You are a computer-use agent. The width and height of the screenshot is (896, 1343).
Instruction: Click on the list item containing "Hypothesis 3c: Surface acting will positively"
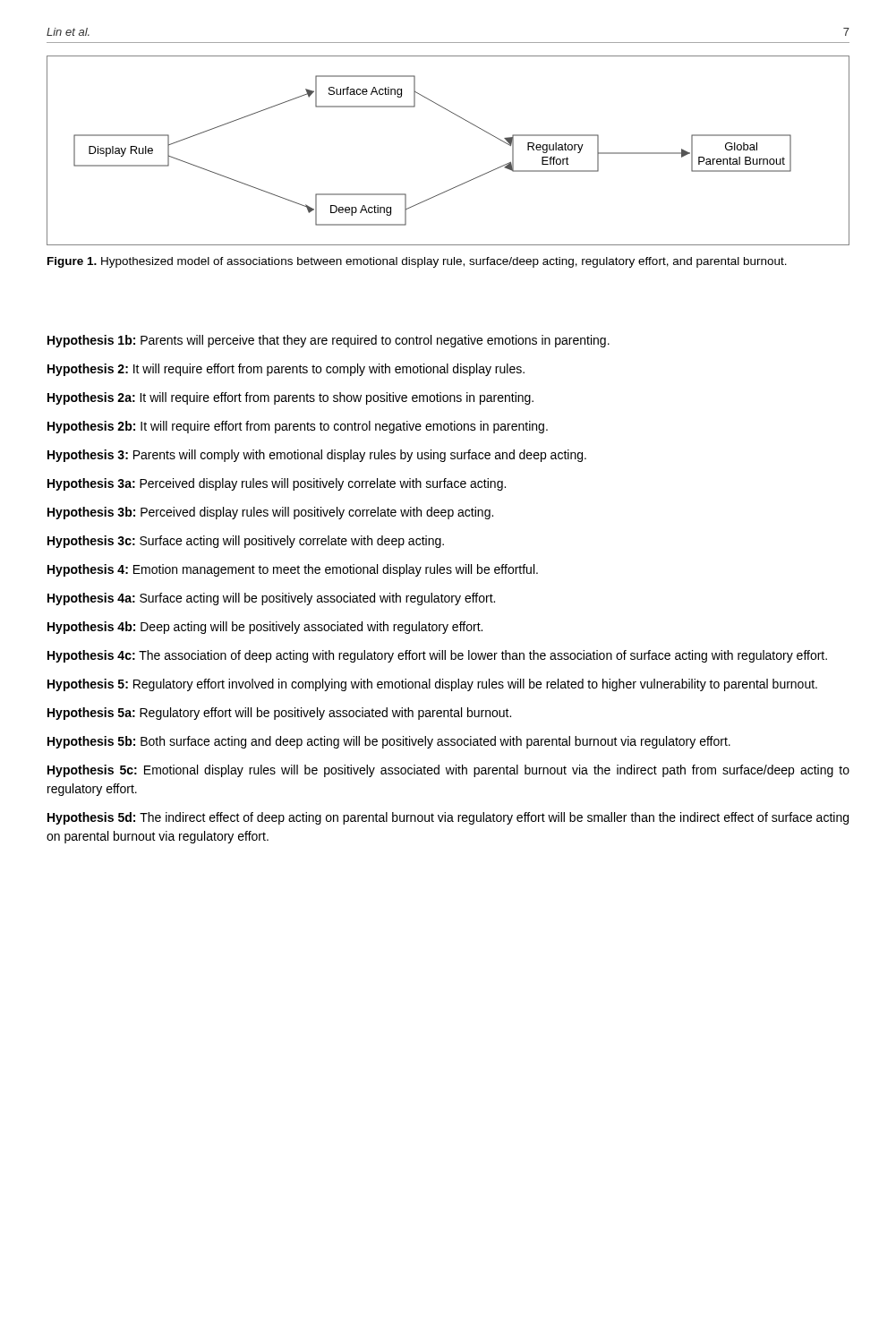pos(246,541)
